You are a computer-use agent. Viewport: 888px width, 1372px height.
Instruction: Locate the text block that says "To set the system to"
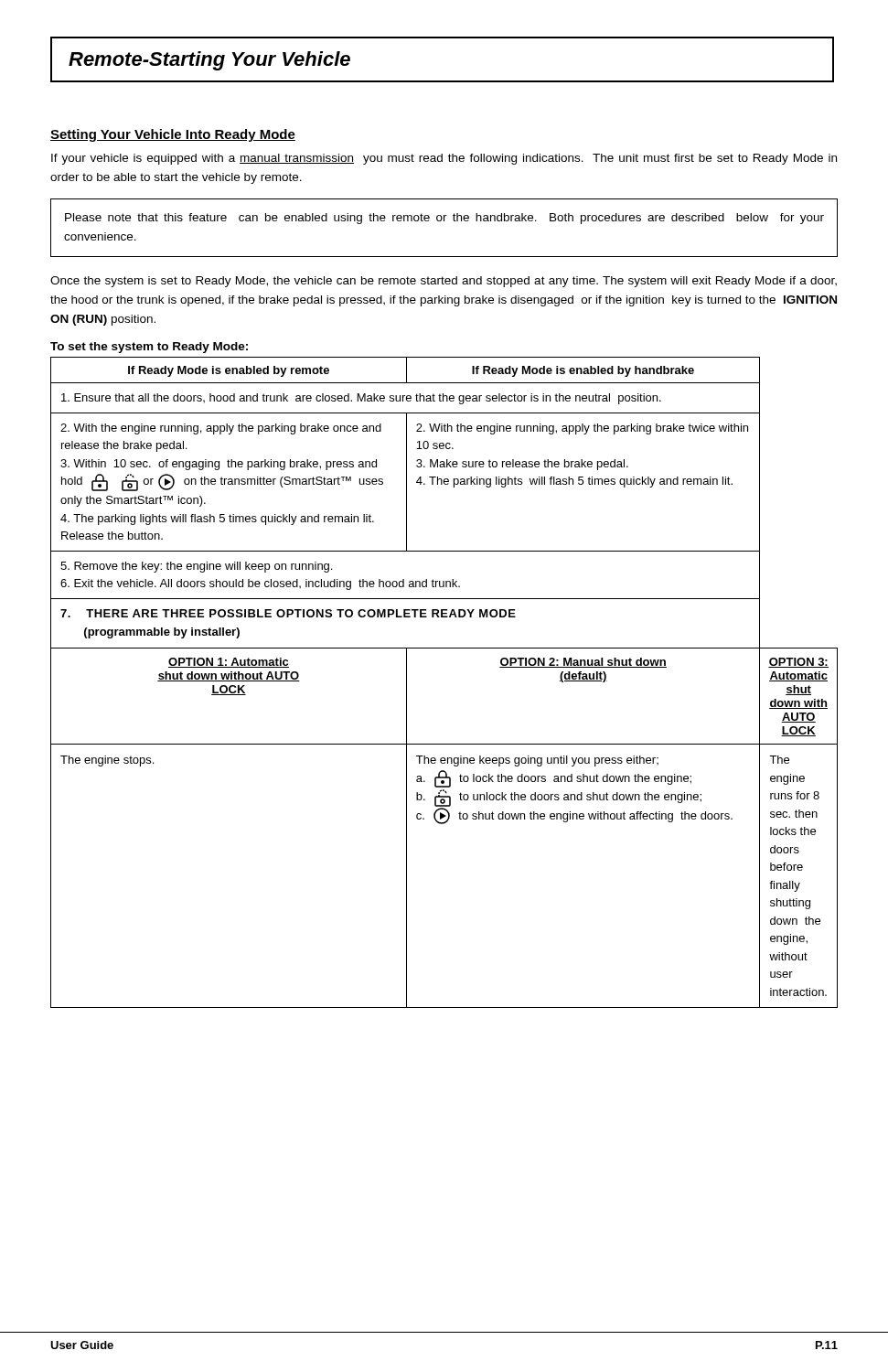[x=150, y=347]
